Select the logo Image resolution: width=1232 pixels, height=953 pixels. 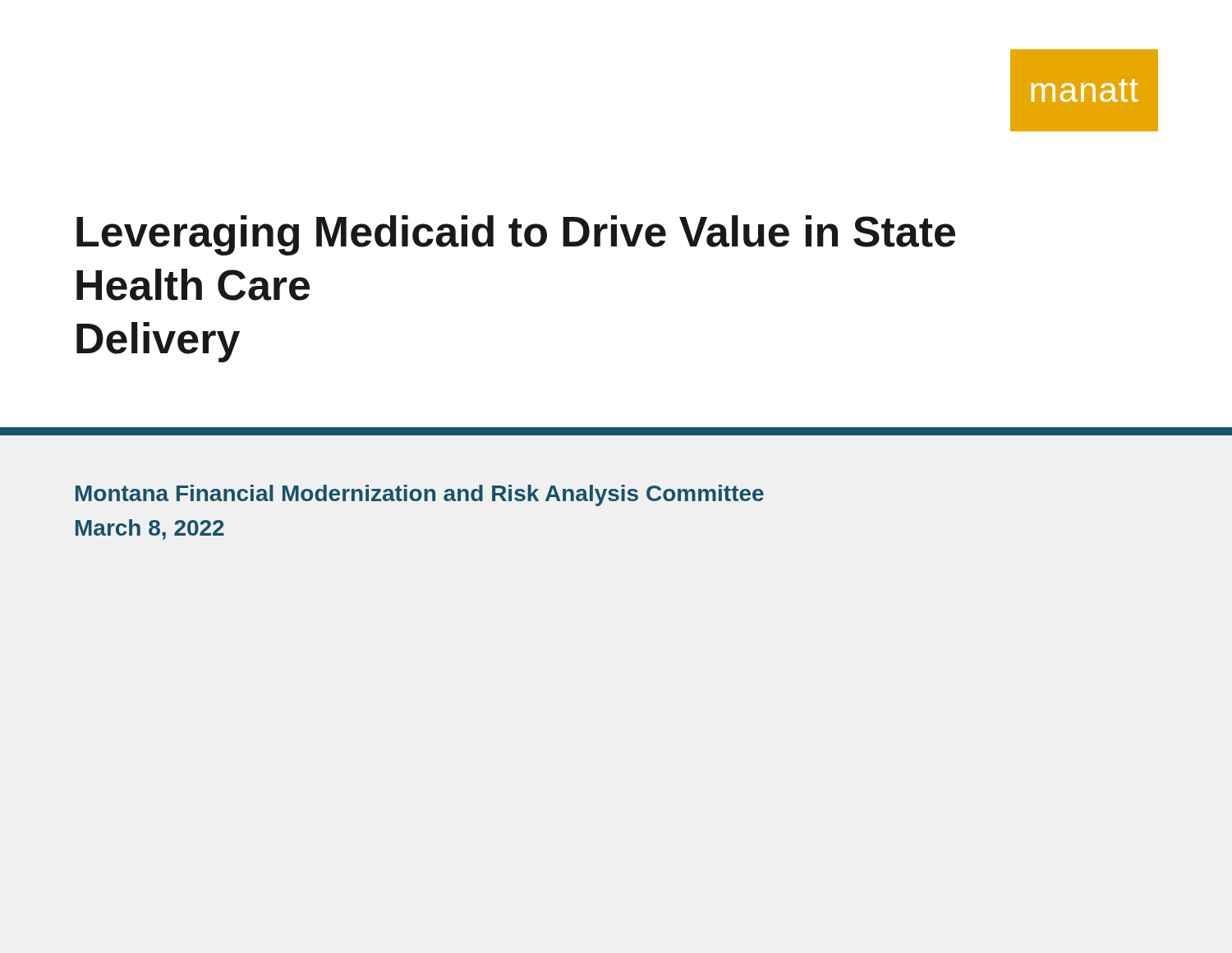click(x=1084, y=90)
